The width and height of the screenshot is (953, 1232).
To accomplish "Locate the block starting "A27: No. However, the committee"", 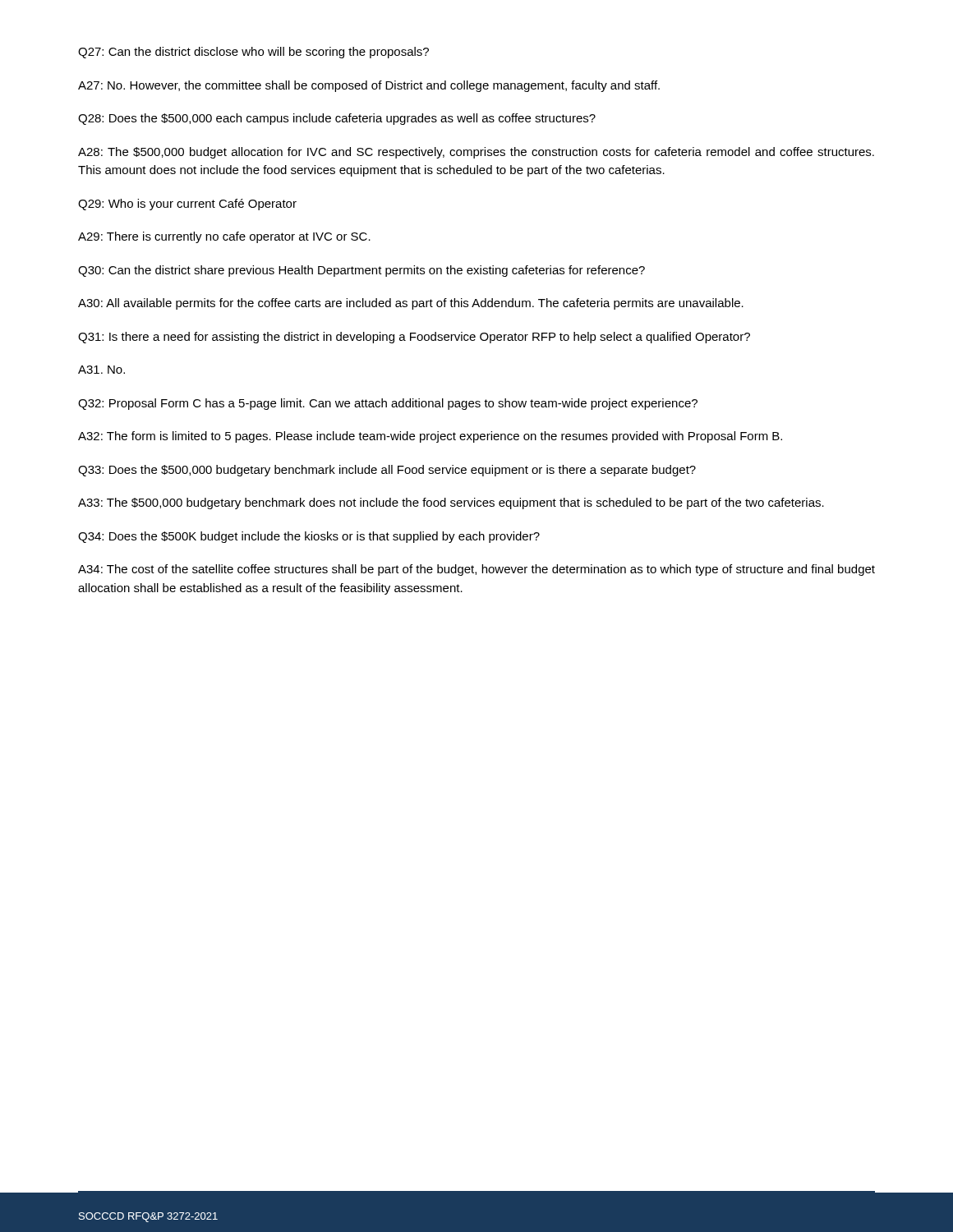I will pos(369,85).
